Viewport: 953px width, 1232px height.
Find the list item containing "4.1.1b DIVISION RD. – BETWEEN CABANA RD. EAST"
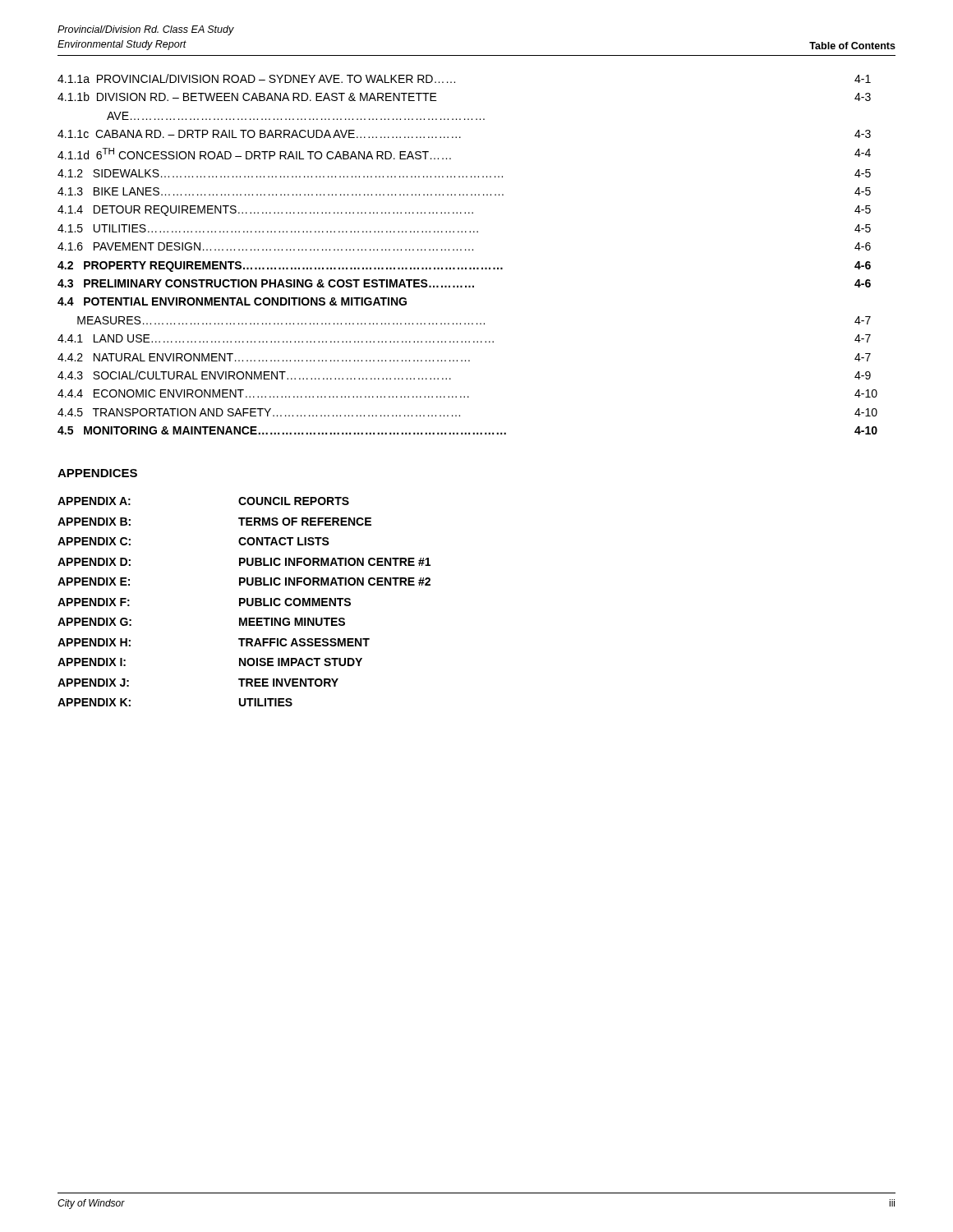476,107
